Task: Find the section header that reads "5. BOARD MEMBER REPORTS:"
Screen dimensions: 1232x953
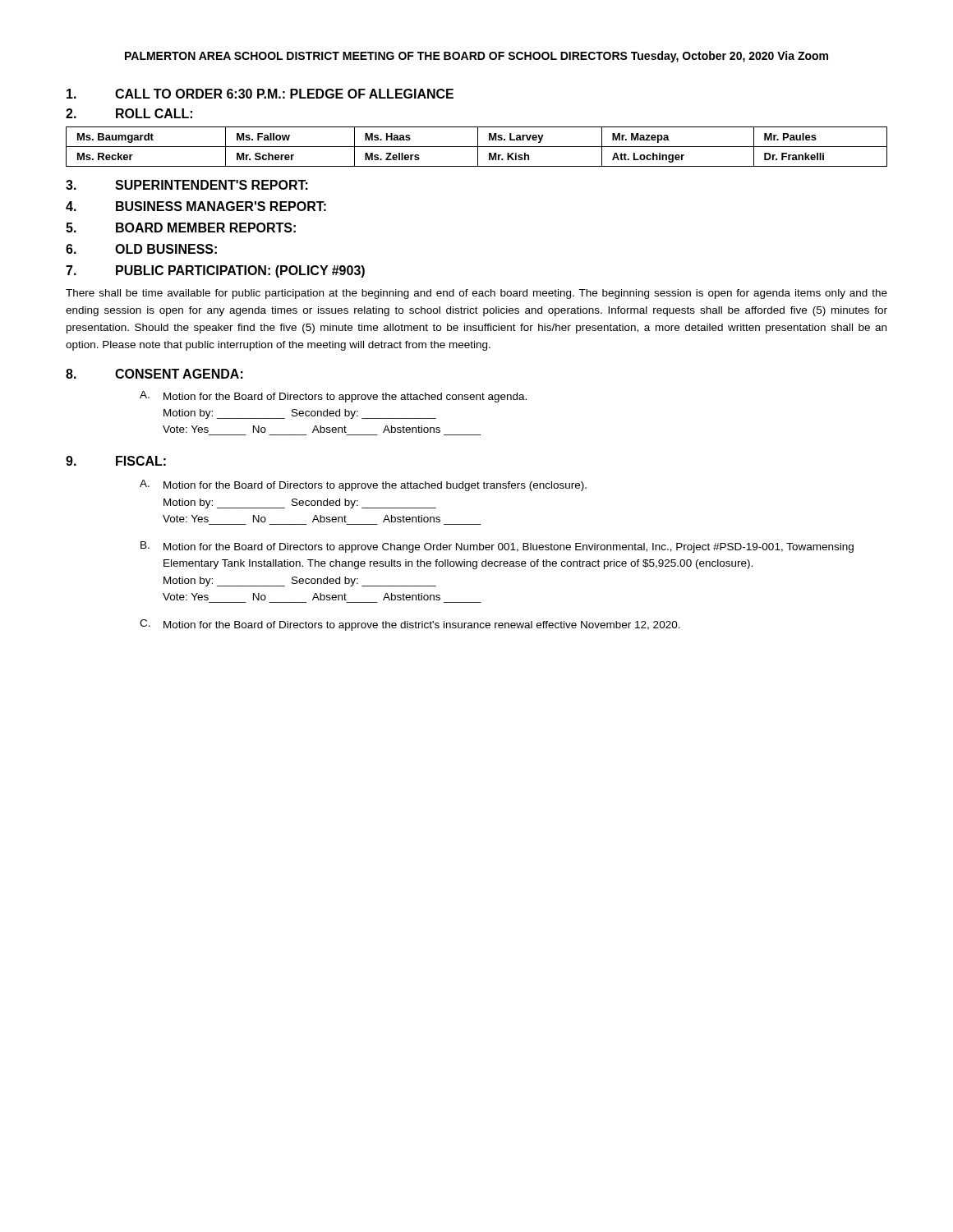Action: [x=181, y=228]
